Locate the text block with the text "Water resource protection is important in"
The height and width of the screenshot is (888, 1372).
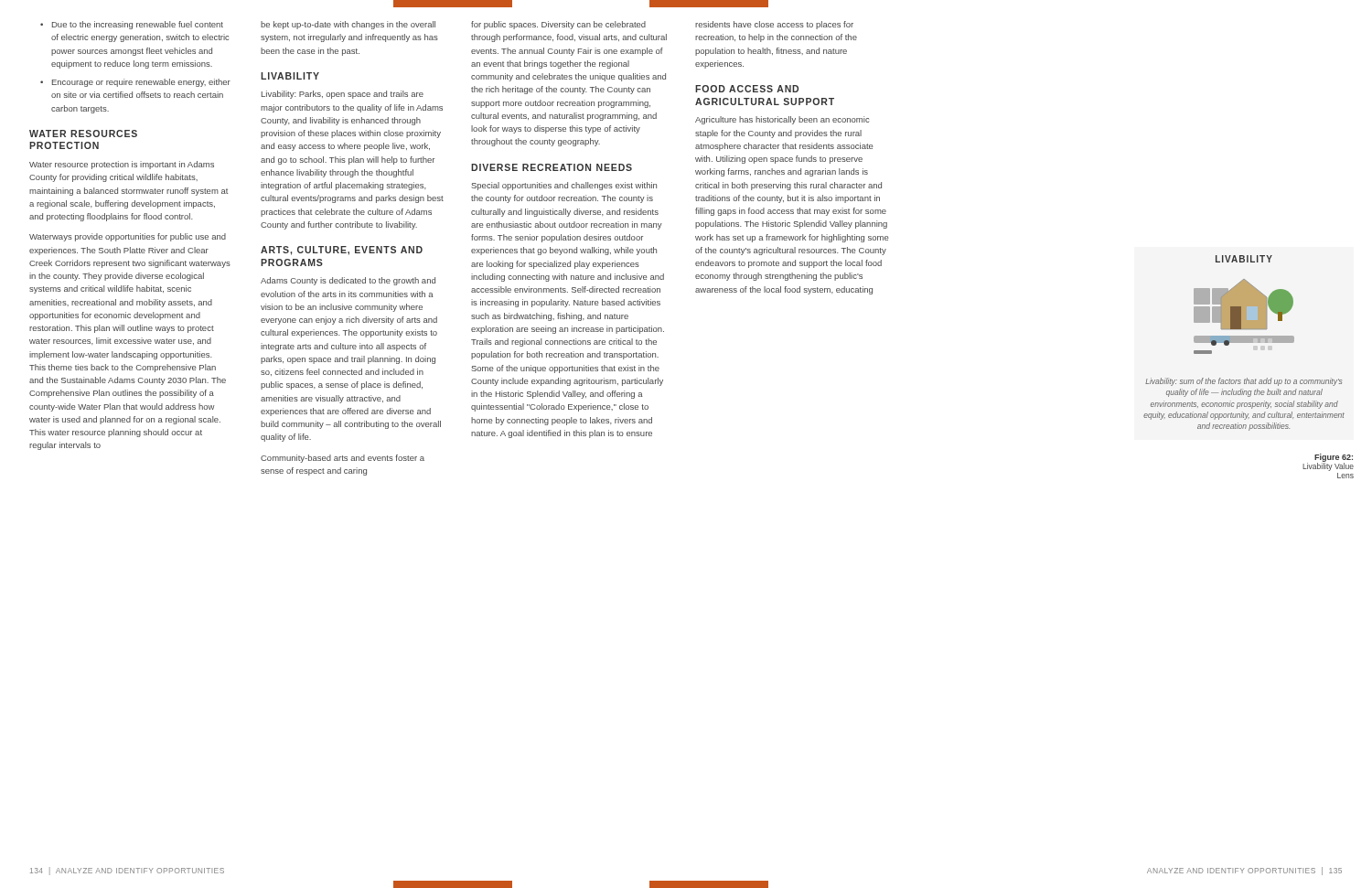point(129,190)
